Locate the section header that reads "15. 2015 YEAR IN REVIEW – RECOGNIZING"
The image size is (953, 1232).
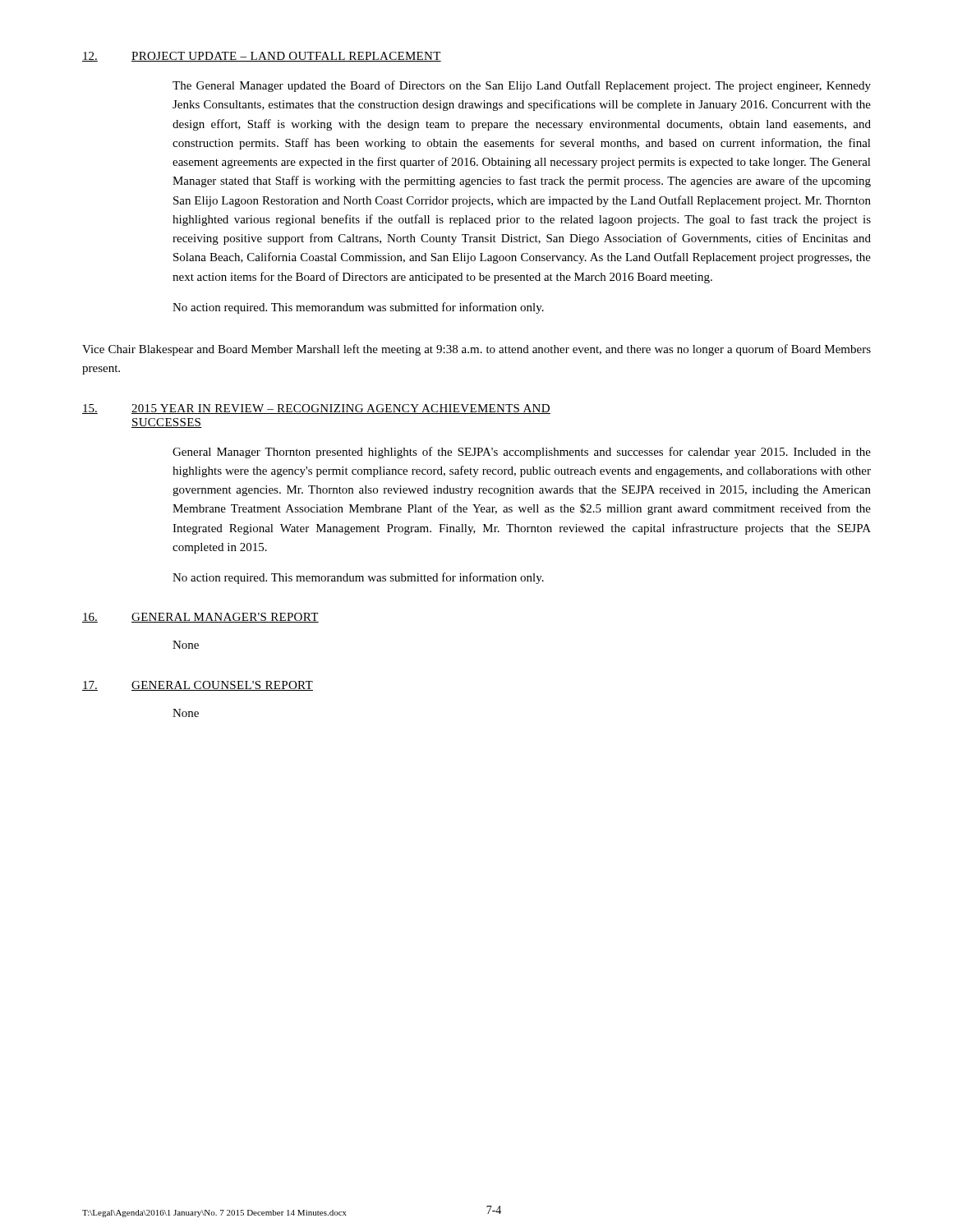316,415
